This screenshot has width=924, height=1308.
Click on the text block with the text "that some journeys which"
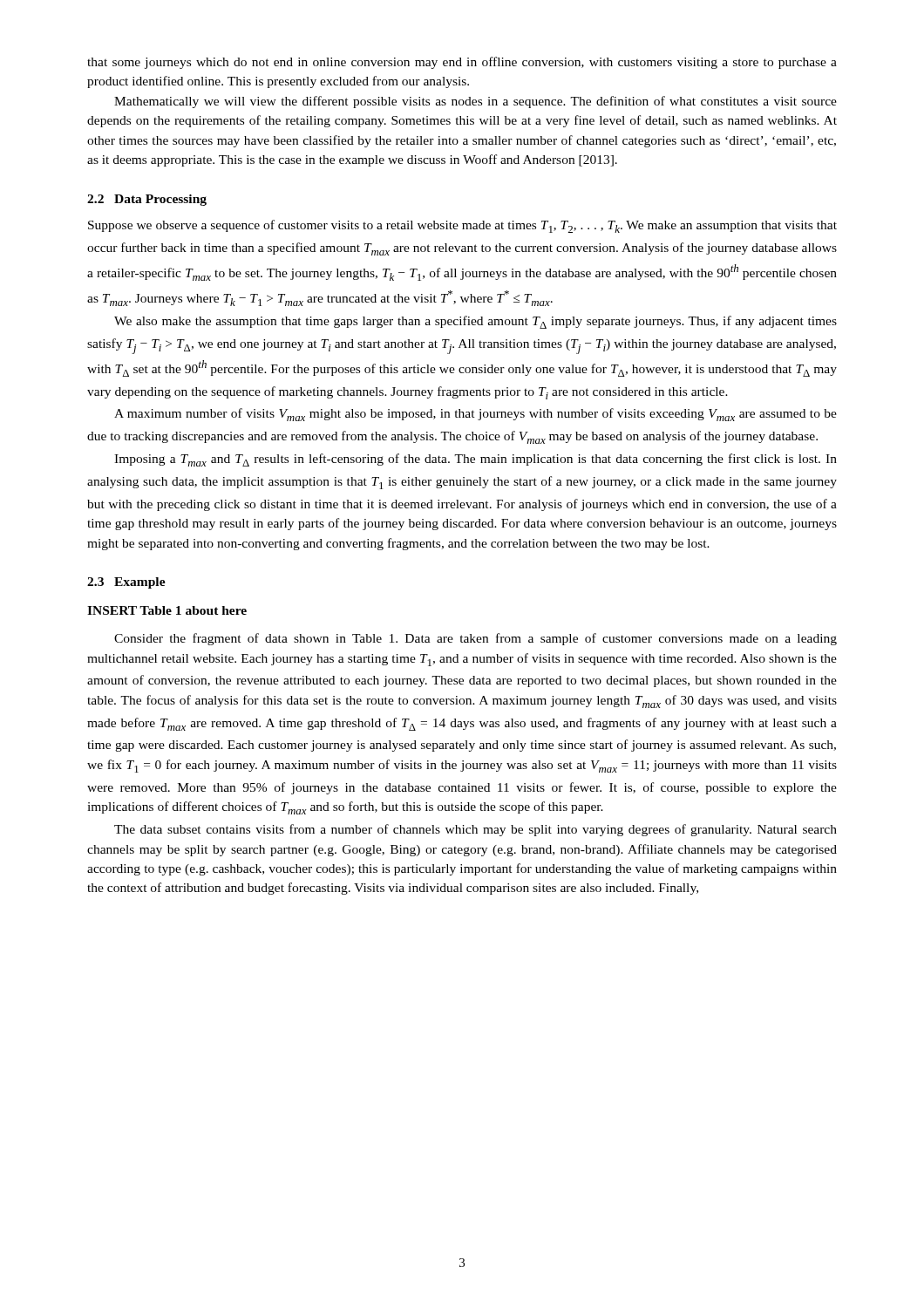(x=462, y=111)
